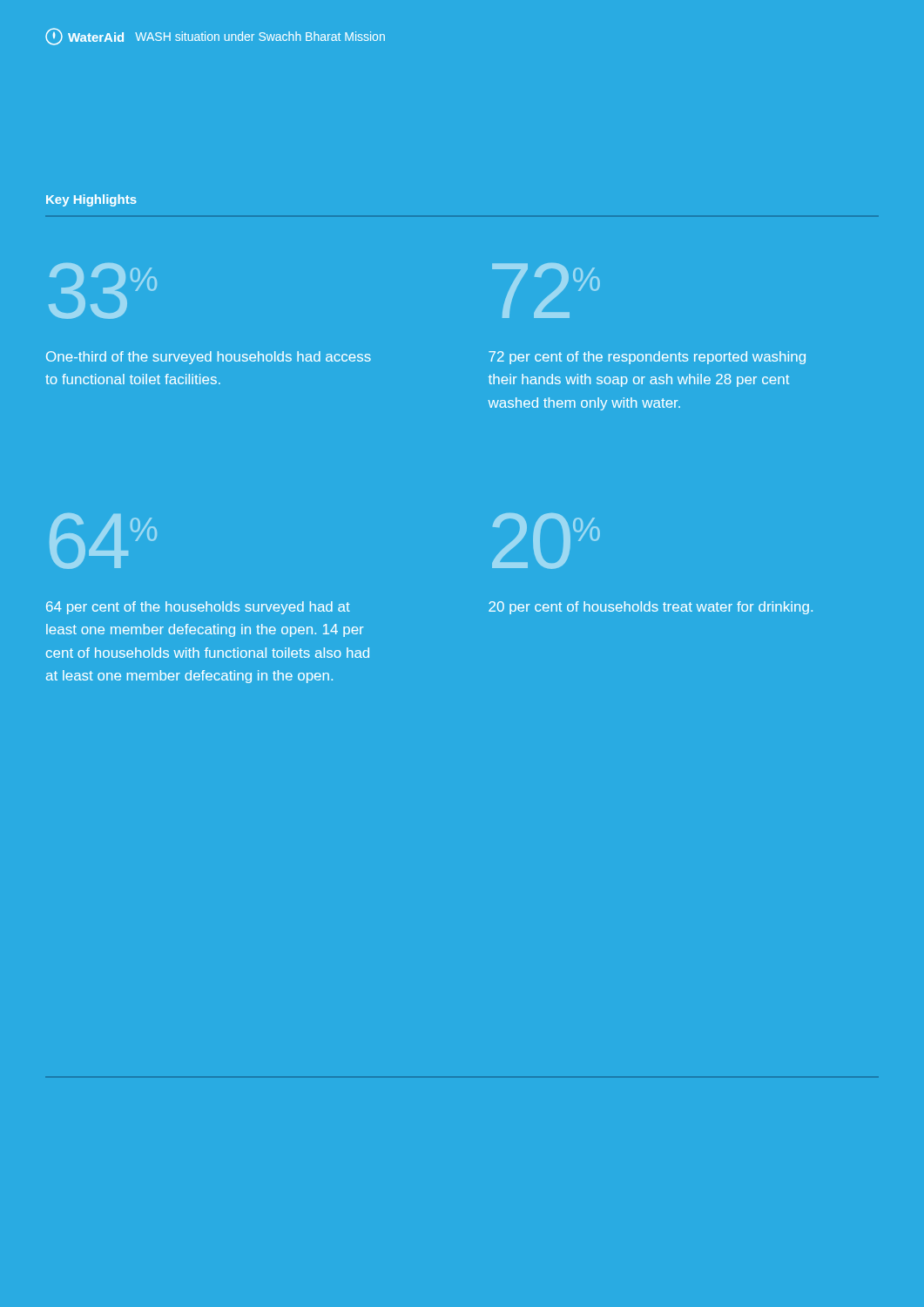Find the text block with the text "20 per cent of households treat water for"
This screenshot has height=1307, width=924.
pos(651,607)
